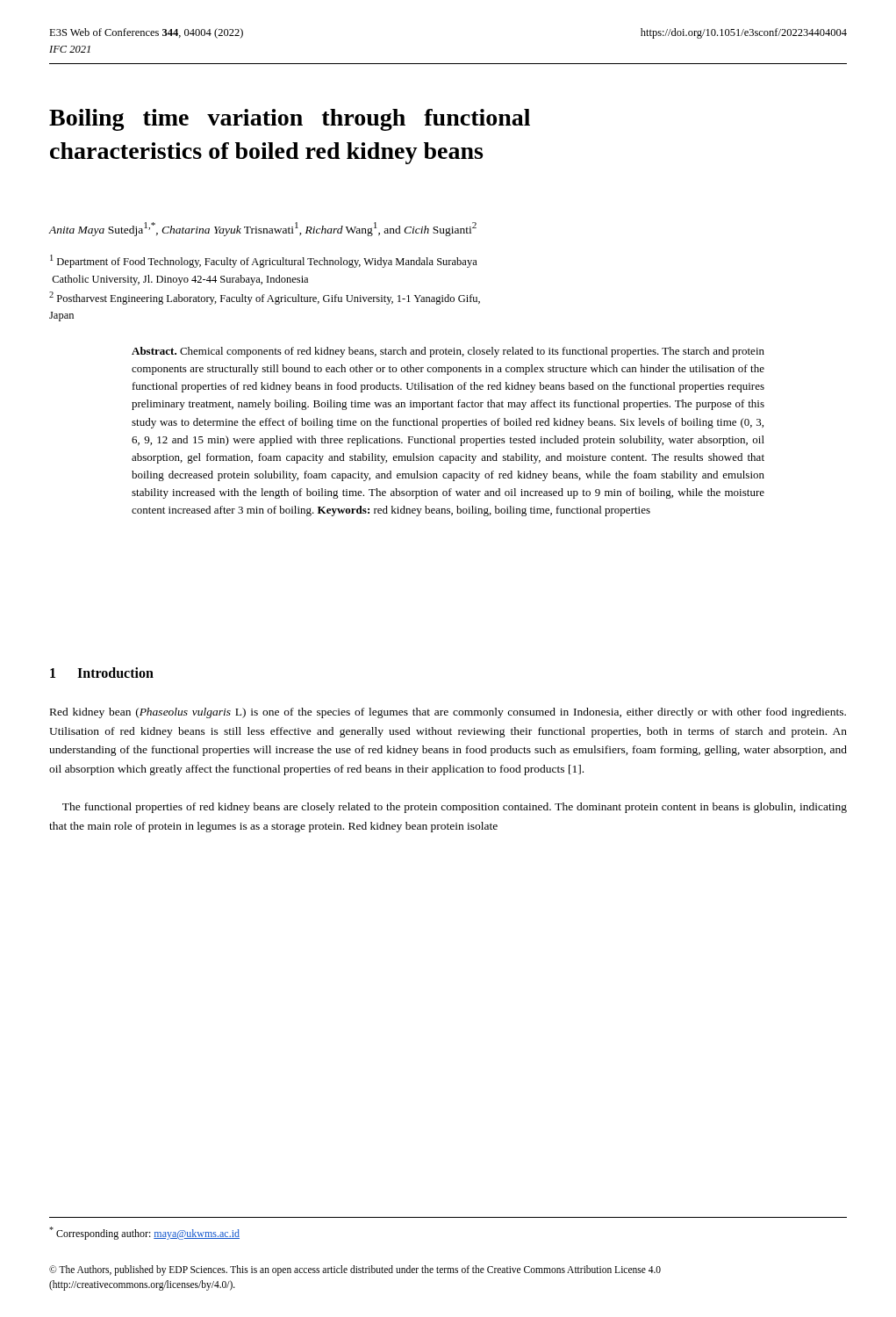Locate the block of text that opens with "Abstract. Chemical components of red kidney beans,"

(448, 430)
